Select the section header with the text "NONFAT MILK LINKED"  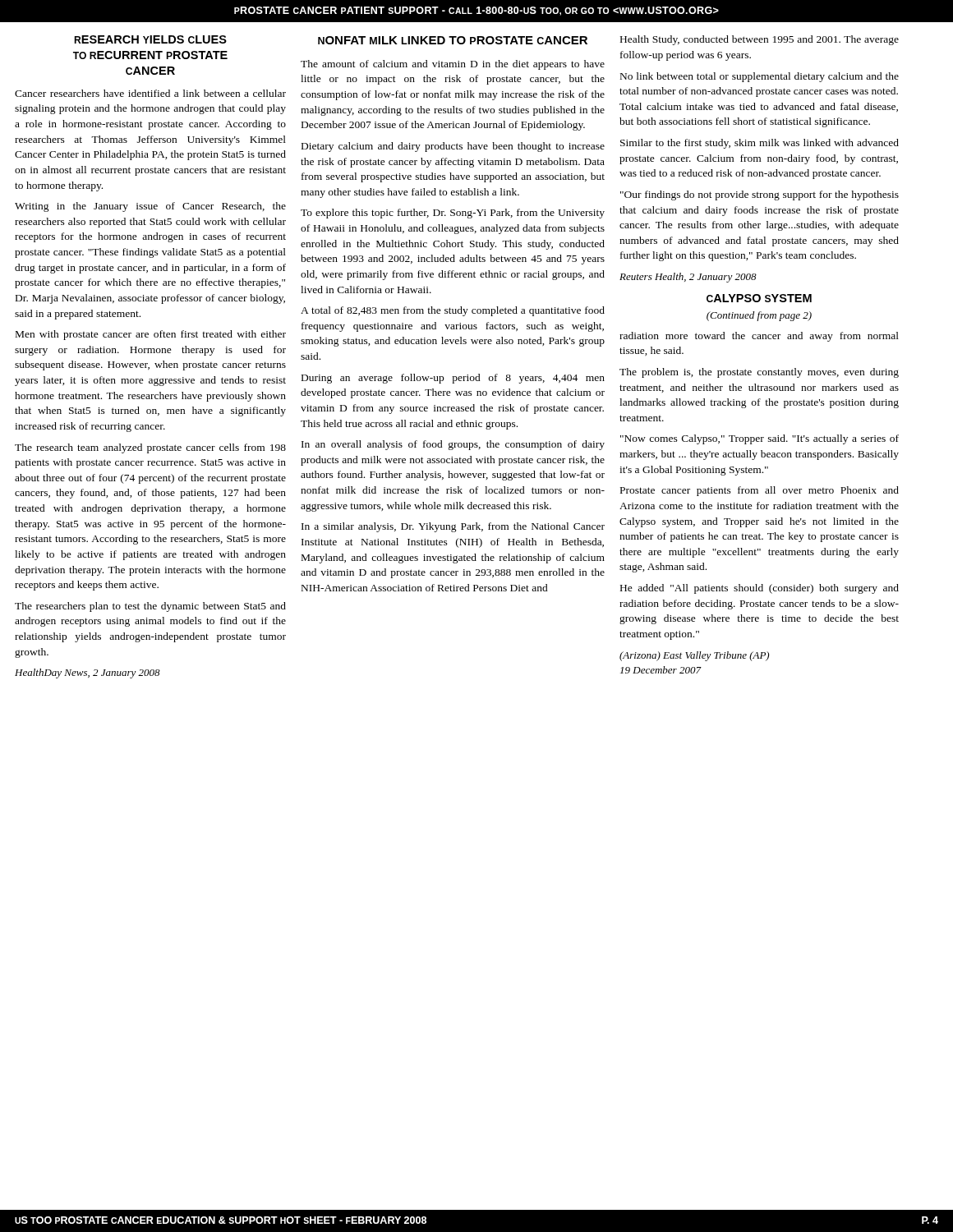pos(453,40)
